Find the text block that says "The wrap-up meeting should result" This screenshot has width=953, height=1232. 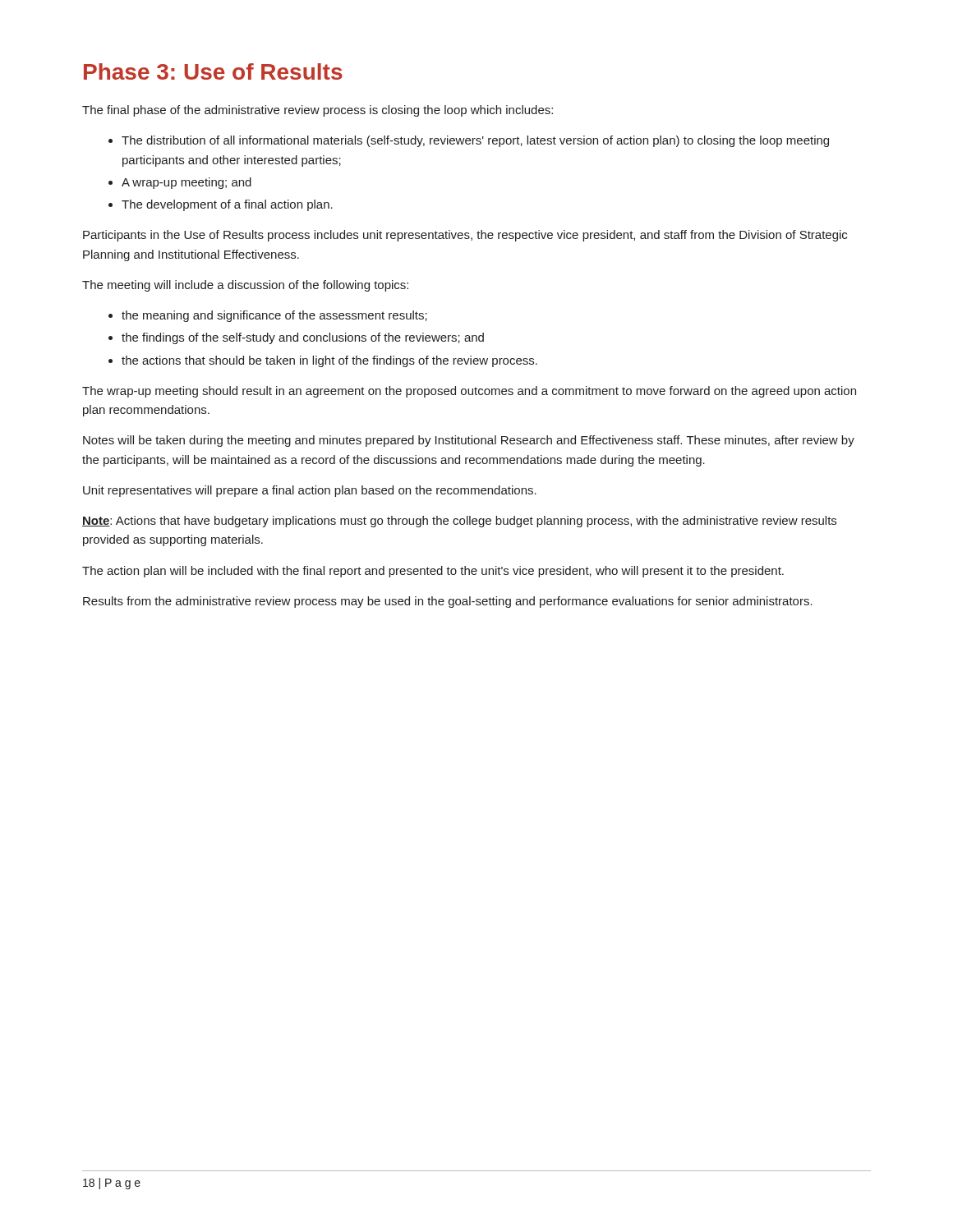point(470,400)
